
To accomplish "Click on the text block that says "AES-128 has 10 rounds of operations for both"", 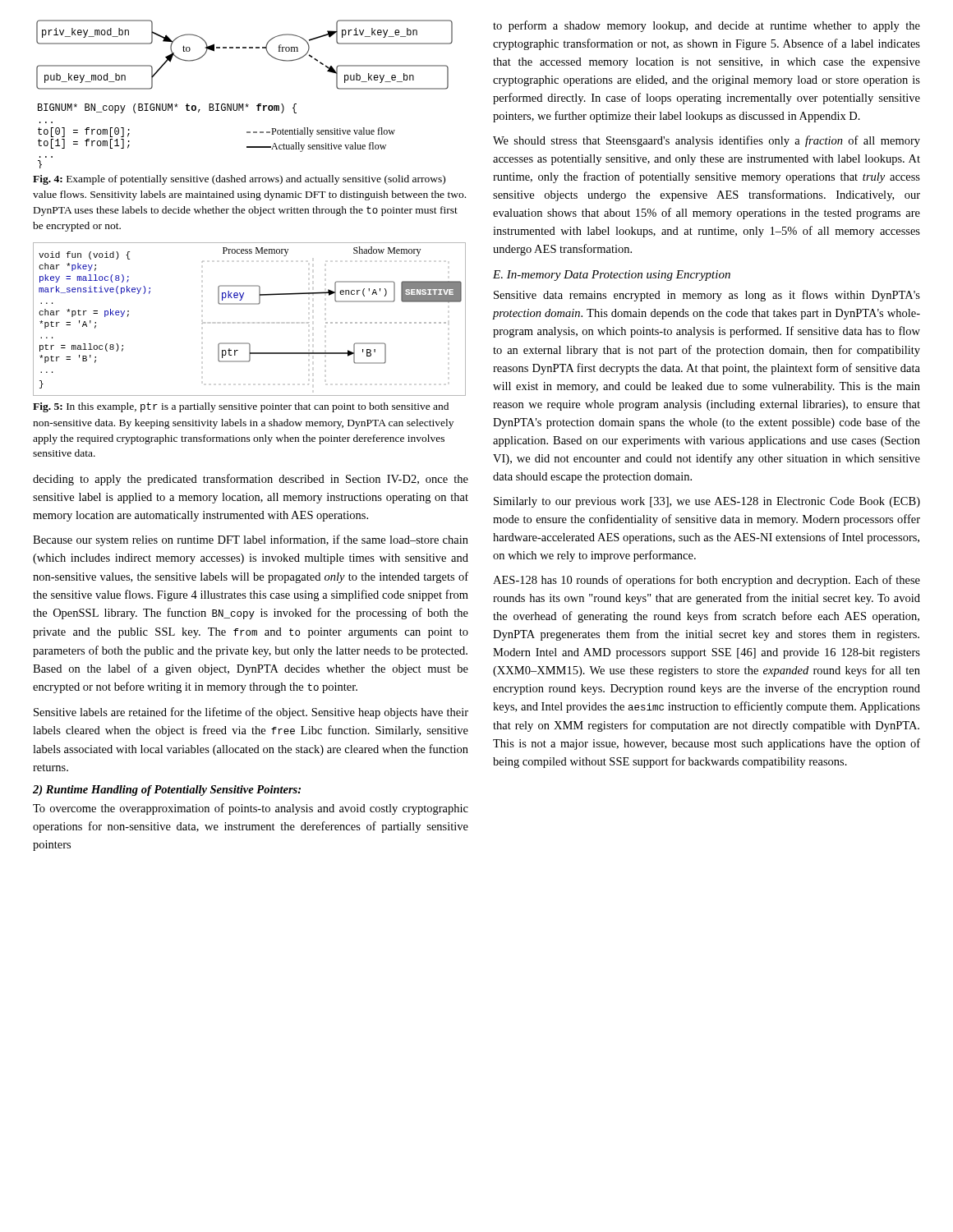I will coord(707,671).
